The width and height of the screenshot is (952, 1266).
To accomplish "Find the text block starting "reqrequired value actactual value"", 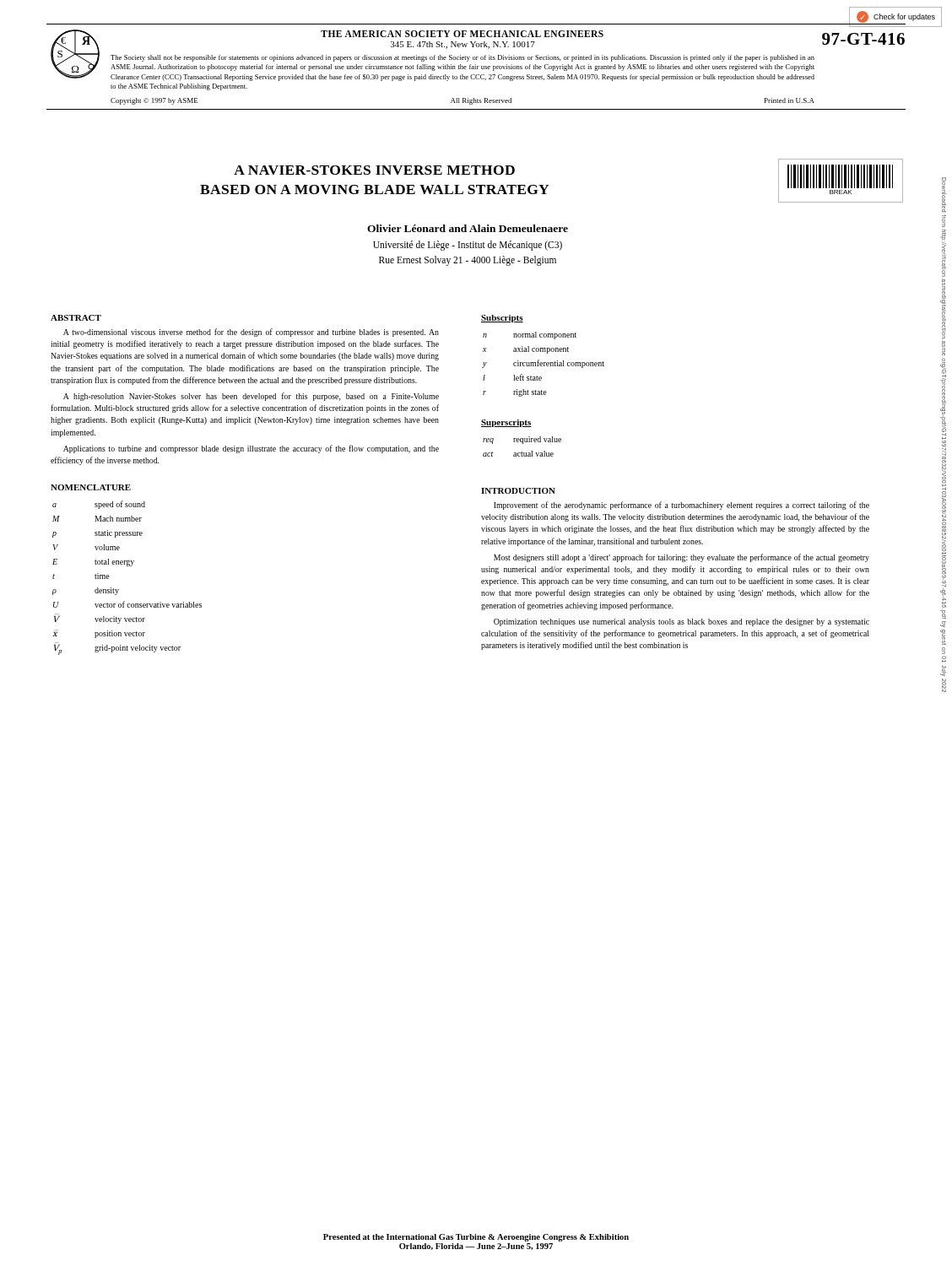I will coord(524,447).
